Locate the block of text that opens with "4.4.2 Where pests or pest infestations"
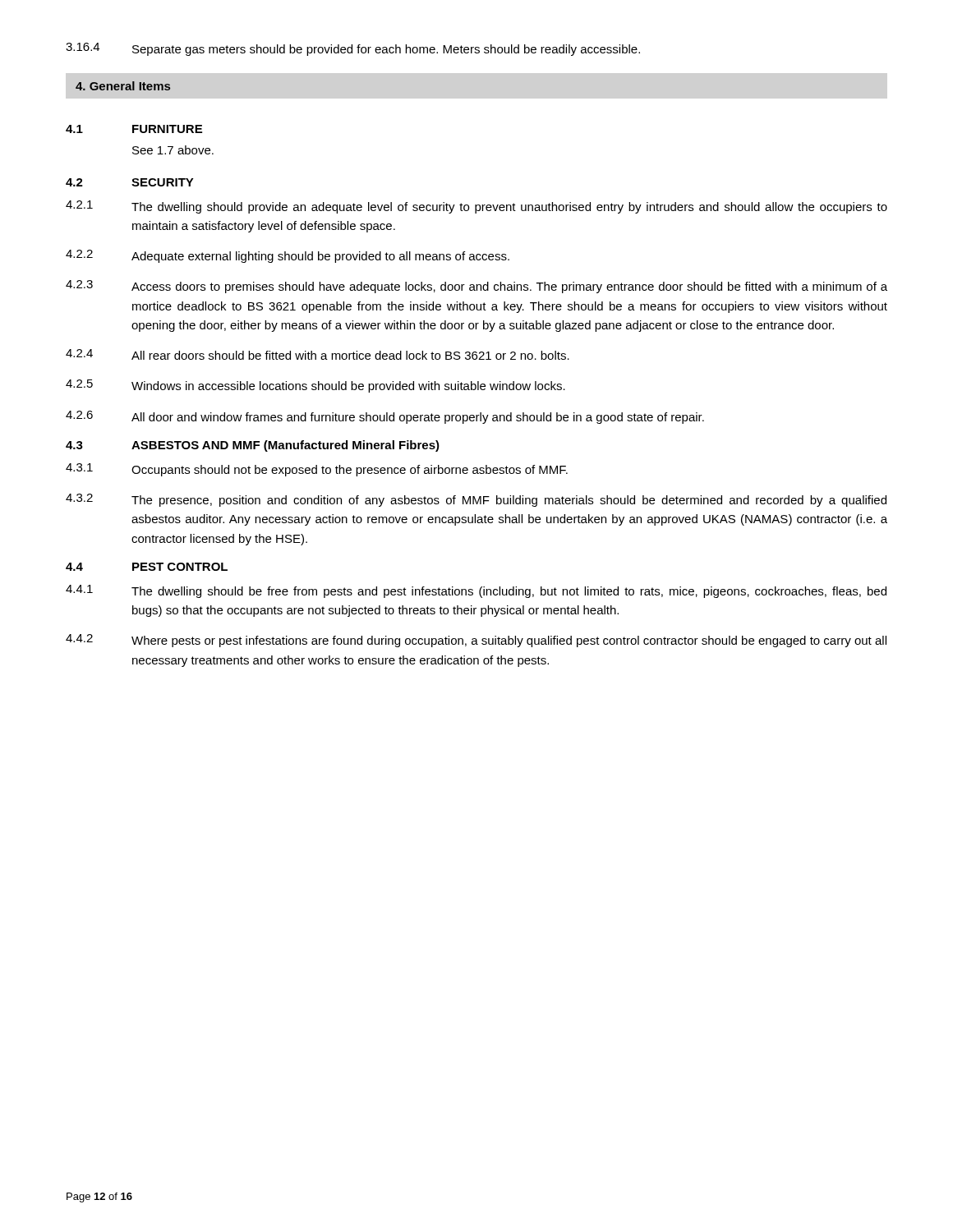953x1232 pixels. 476,650
